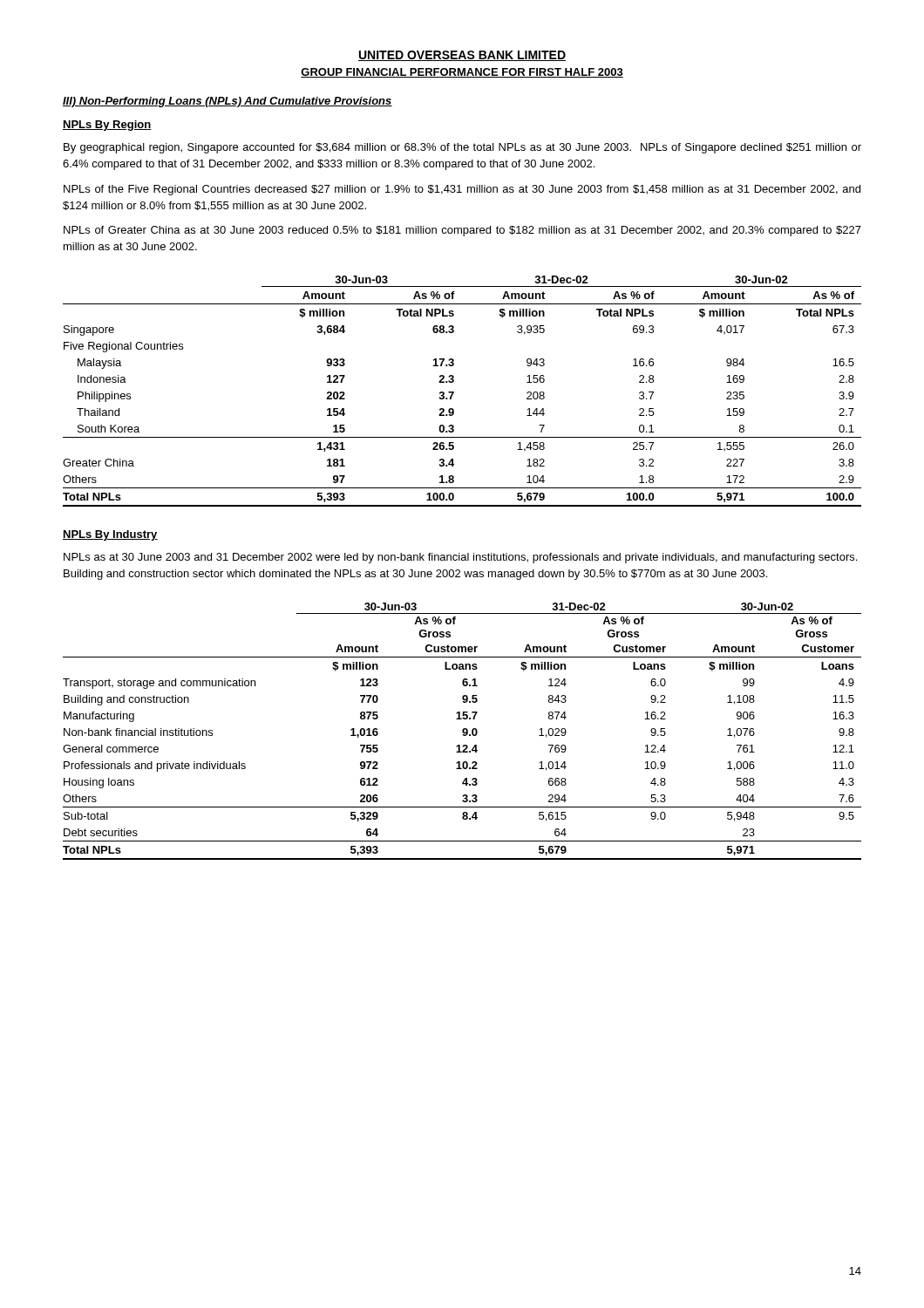The image size is (924, 1308).
Task: Navigate to the text block starting "NPLs By Industry"
Action: (x=110, y=534)
